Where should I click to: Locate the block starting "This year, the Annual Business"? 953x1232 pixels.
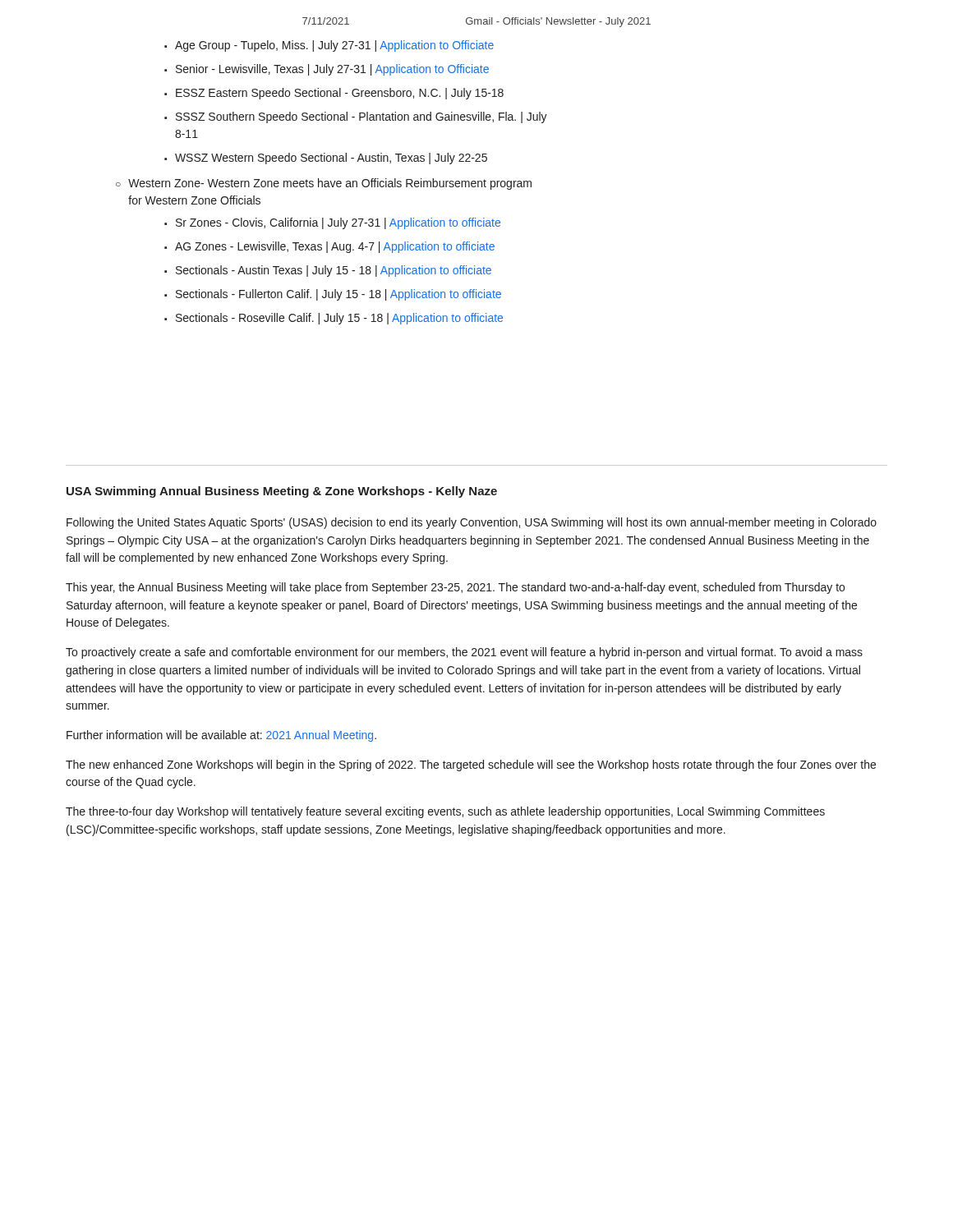coord(462,605)
